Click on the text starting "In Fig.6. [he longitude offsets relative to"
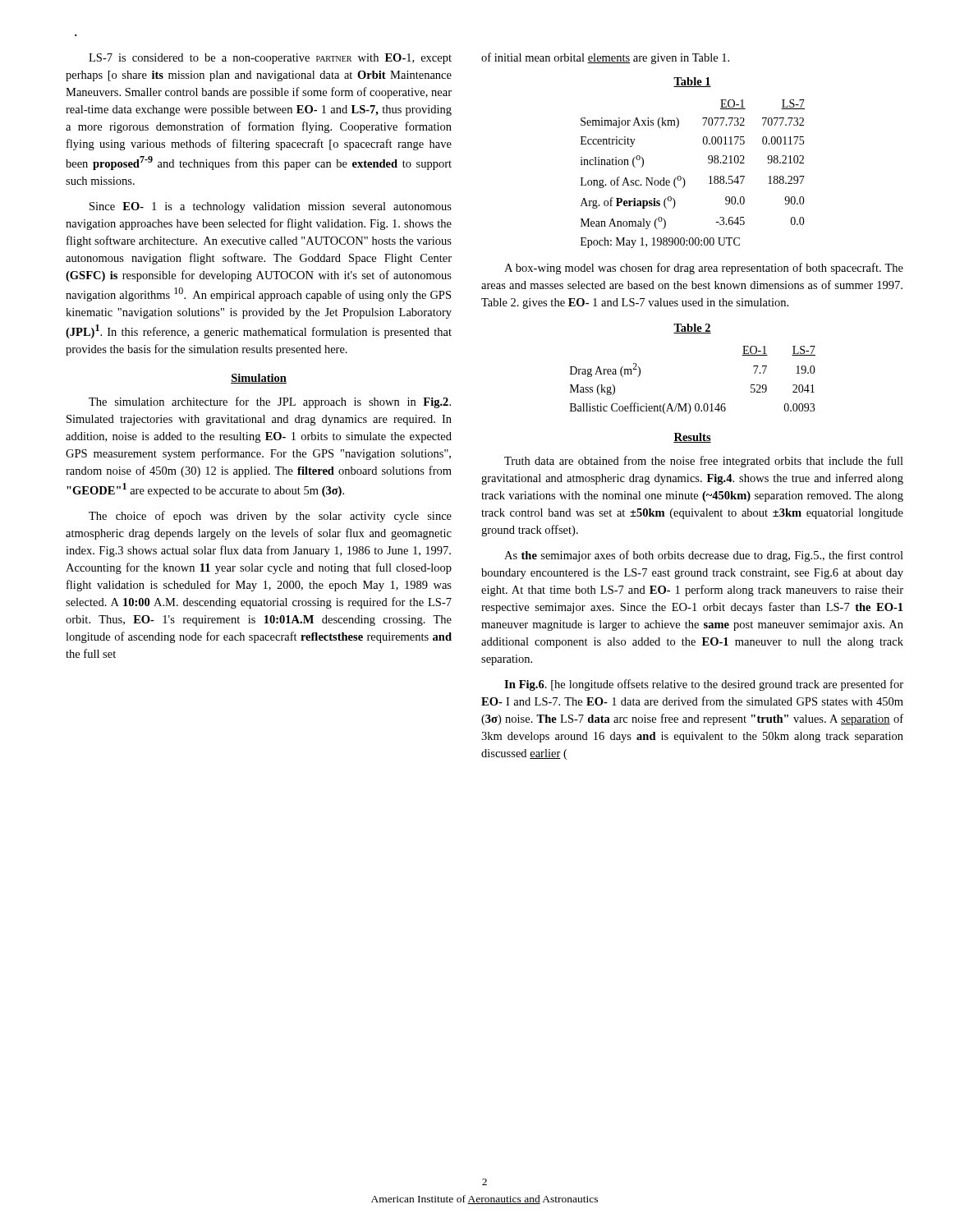The width and height of the screenshot is (969, 1232). (692, 719)
